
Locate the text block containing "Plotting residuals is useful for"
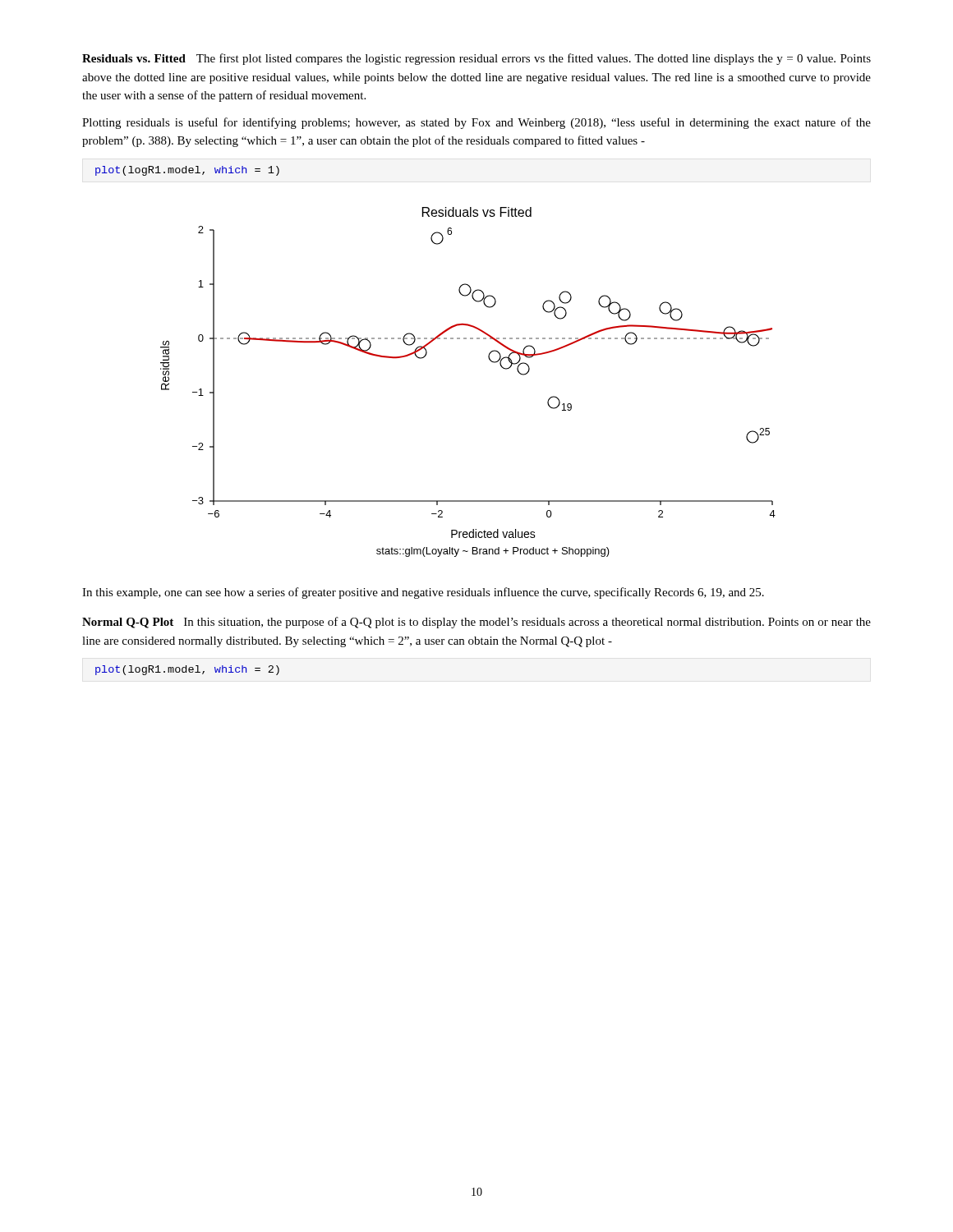476,131
